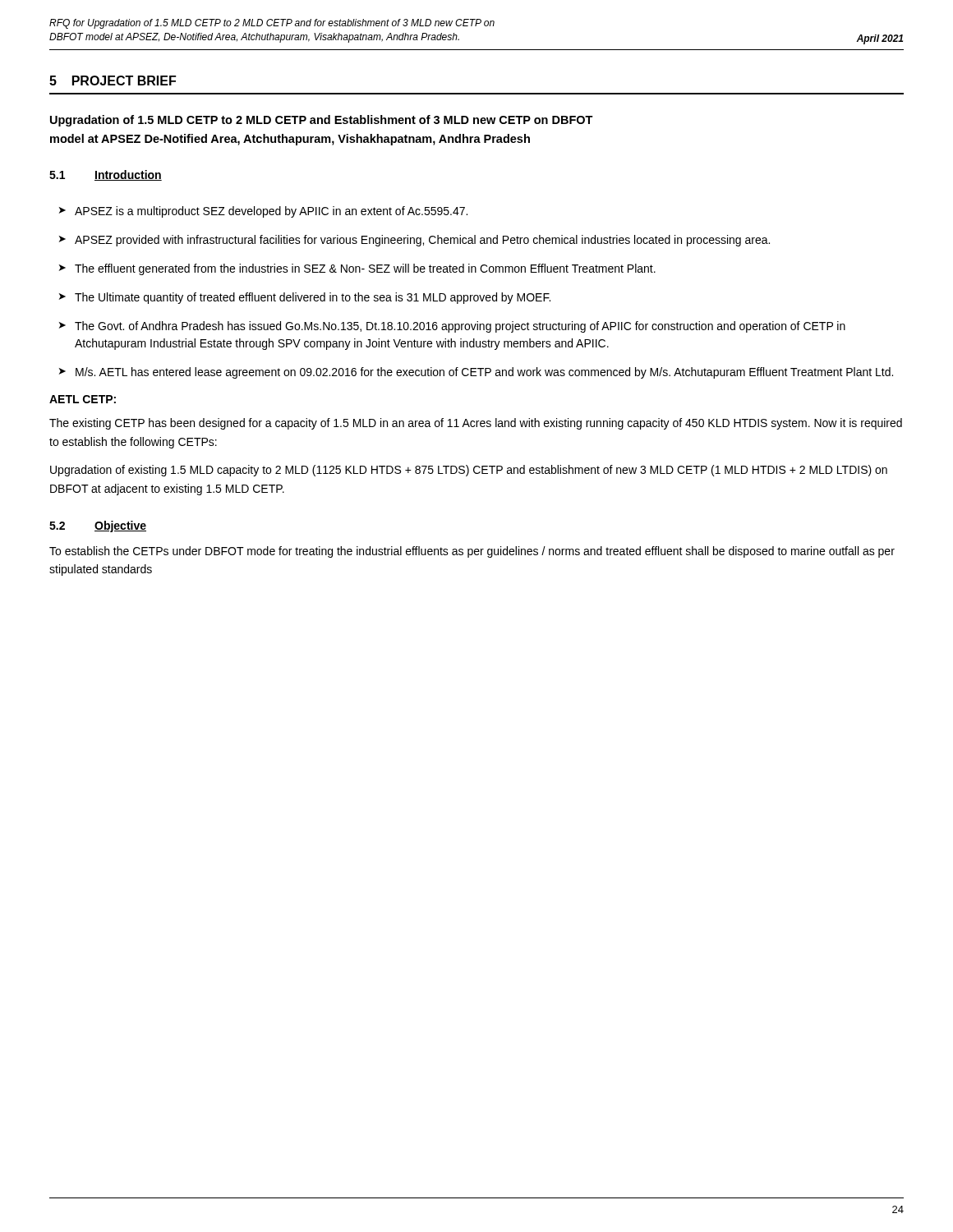Find the text block starting "Upgradation of 1.5"
The width and height of the screenshot is (953, 1232).
pyautogui.click(x=321, y=129)
